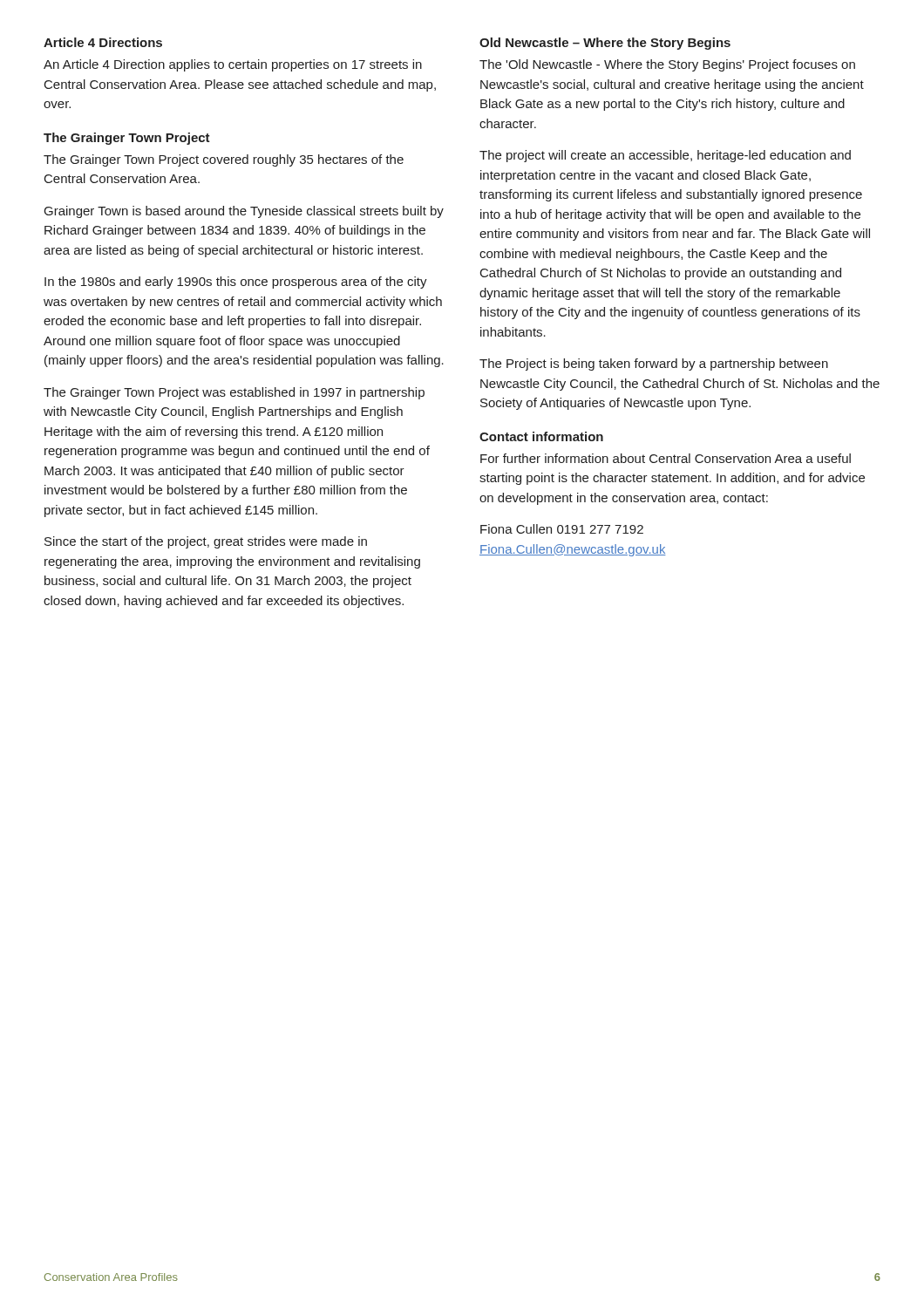
Task: Select the text block that says "The Grainger Town Project covered roughly 35 hectares"
Action: point(244,169)
